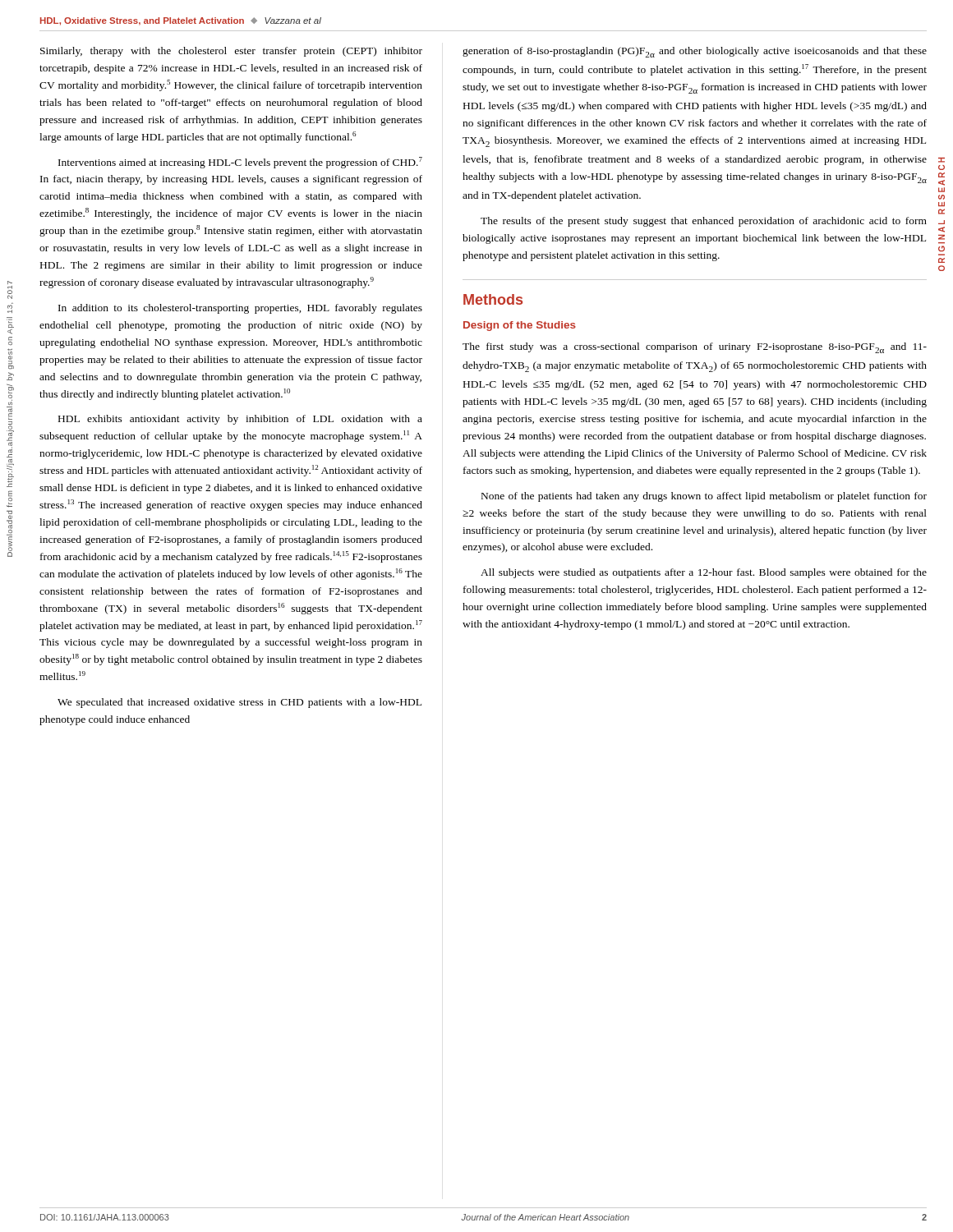Point to the block starting "The first study was a cross-sectional comparison"
This screenshot has width=953, height=1232.
click(695, 409)
